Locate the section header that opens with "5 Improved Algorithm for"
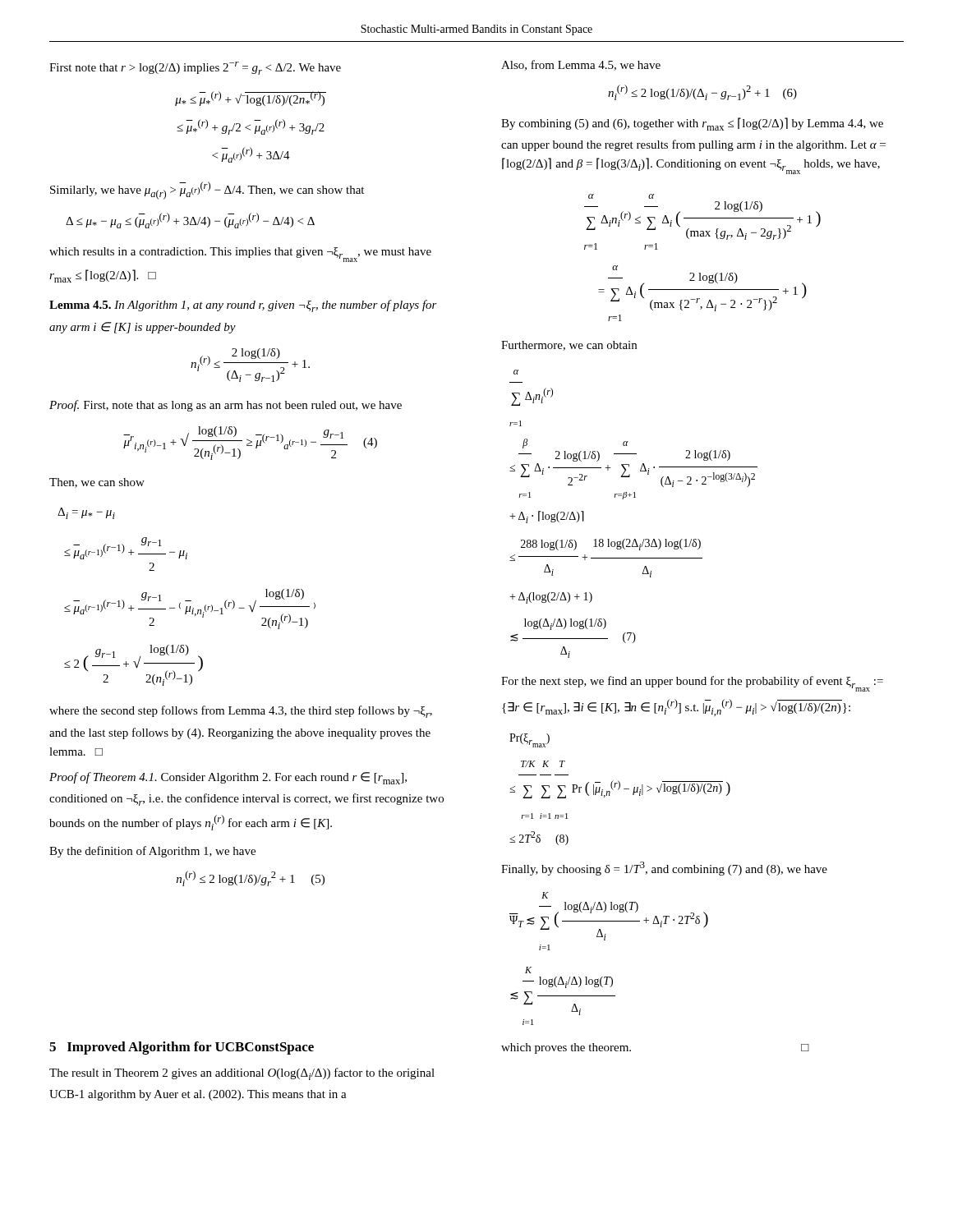This screenshot has width=953, height=1232. pyautogui.click(x=182, y=1047)
